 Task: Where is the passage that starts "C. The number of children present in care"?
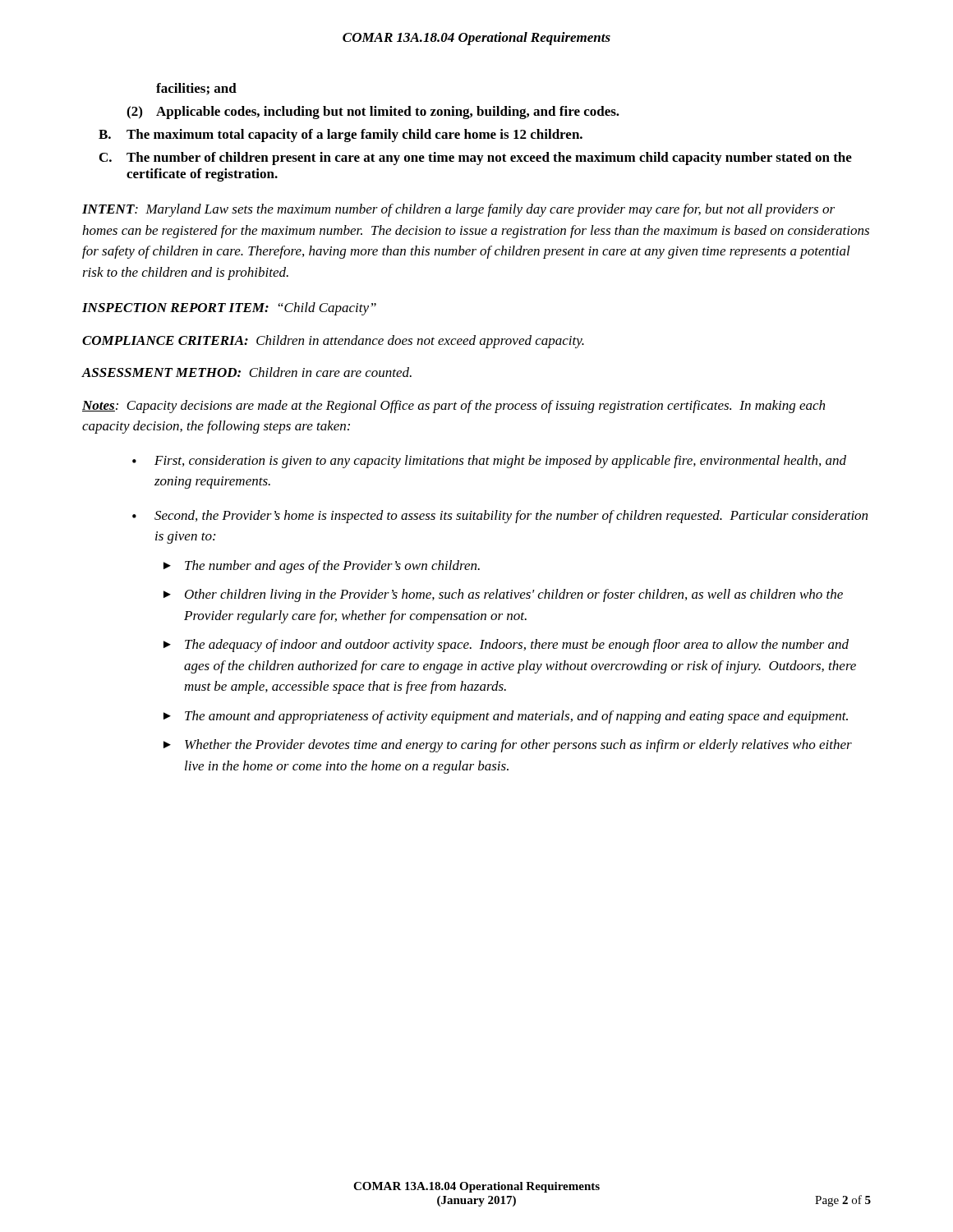[x=485, y=166]
